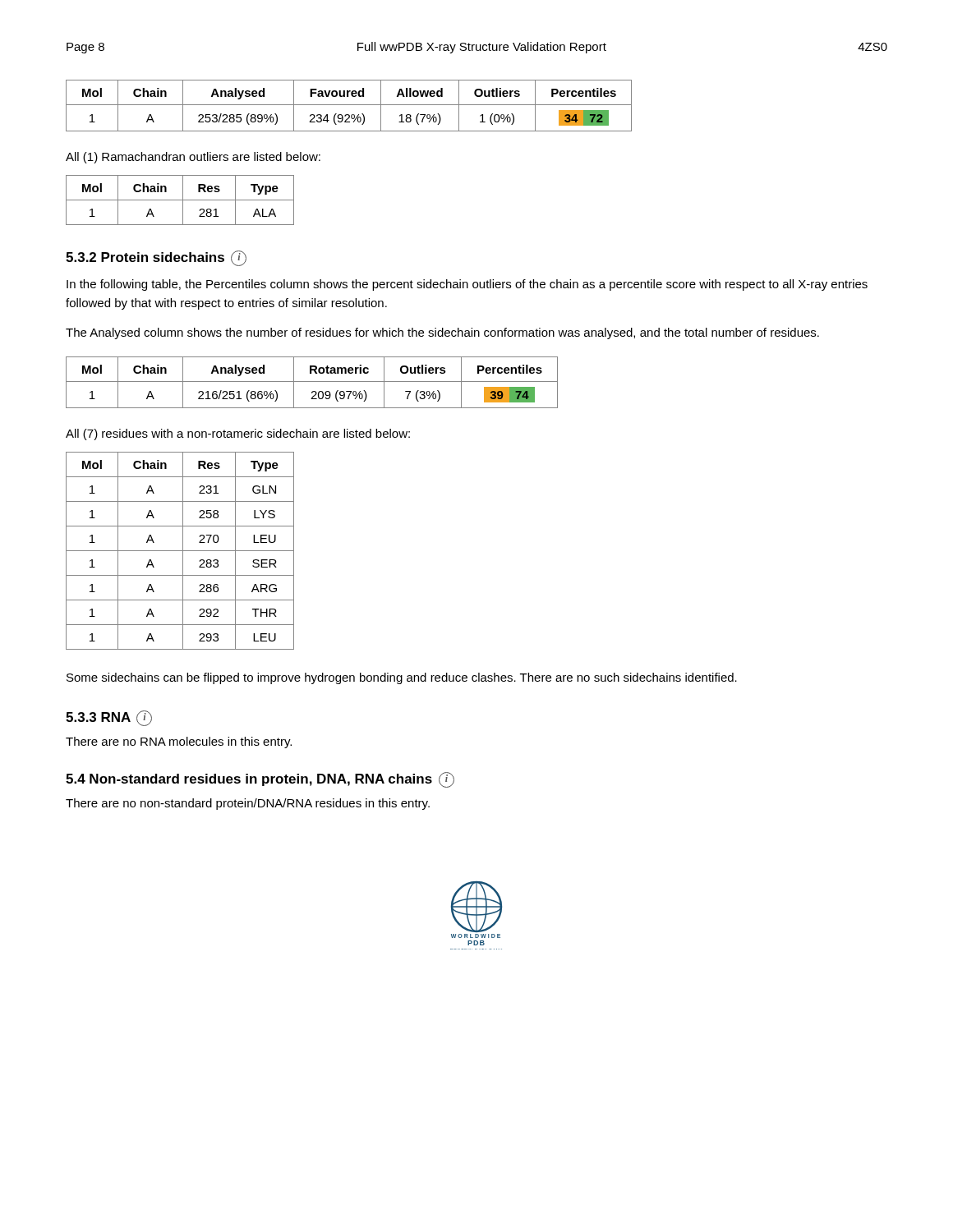Find the text starting "In the following table,"

click(x=467, y=293)
